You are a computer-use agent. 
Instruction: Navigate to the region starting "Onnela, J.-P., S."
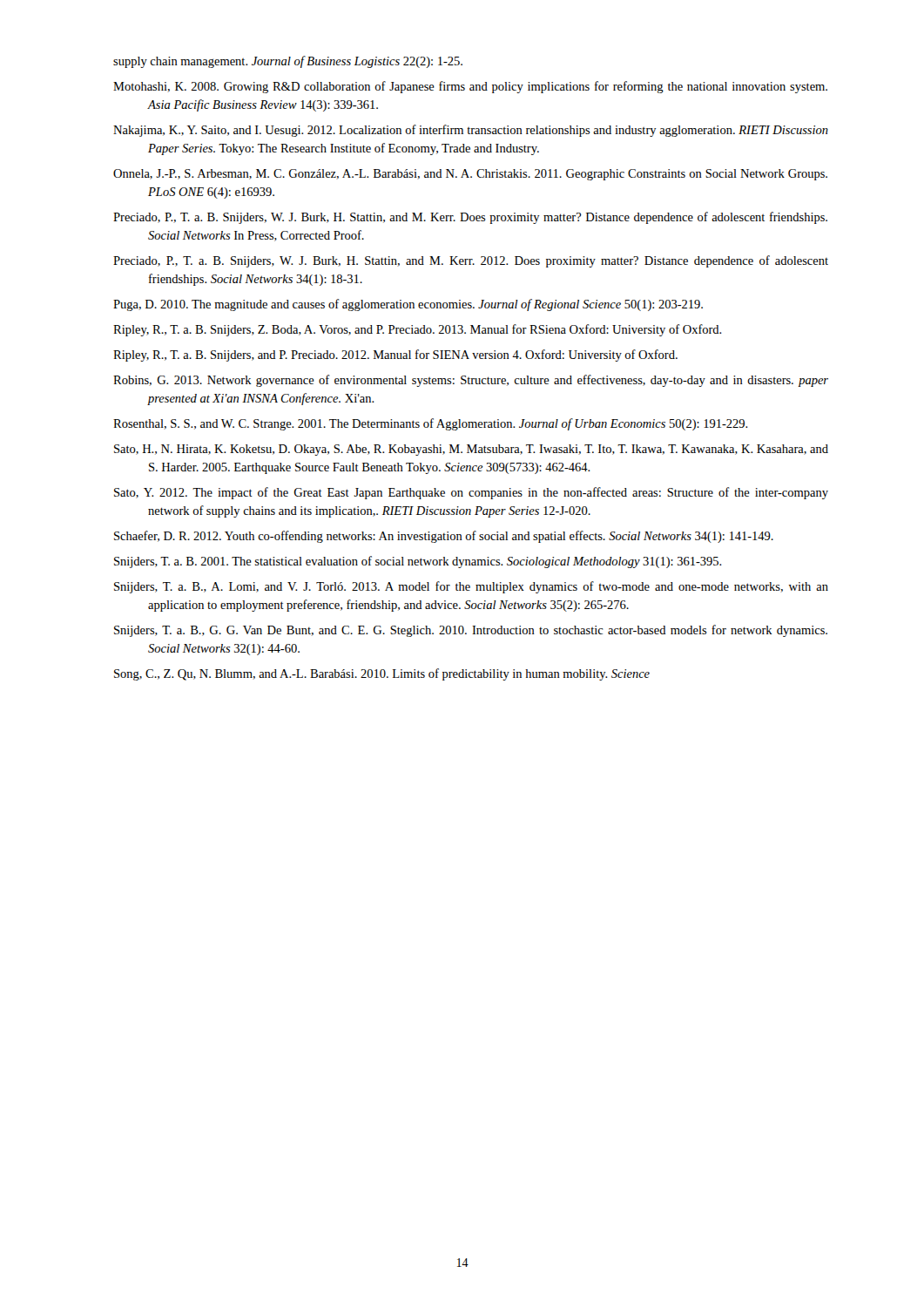(471, 183)
